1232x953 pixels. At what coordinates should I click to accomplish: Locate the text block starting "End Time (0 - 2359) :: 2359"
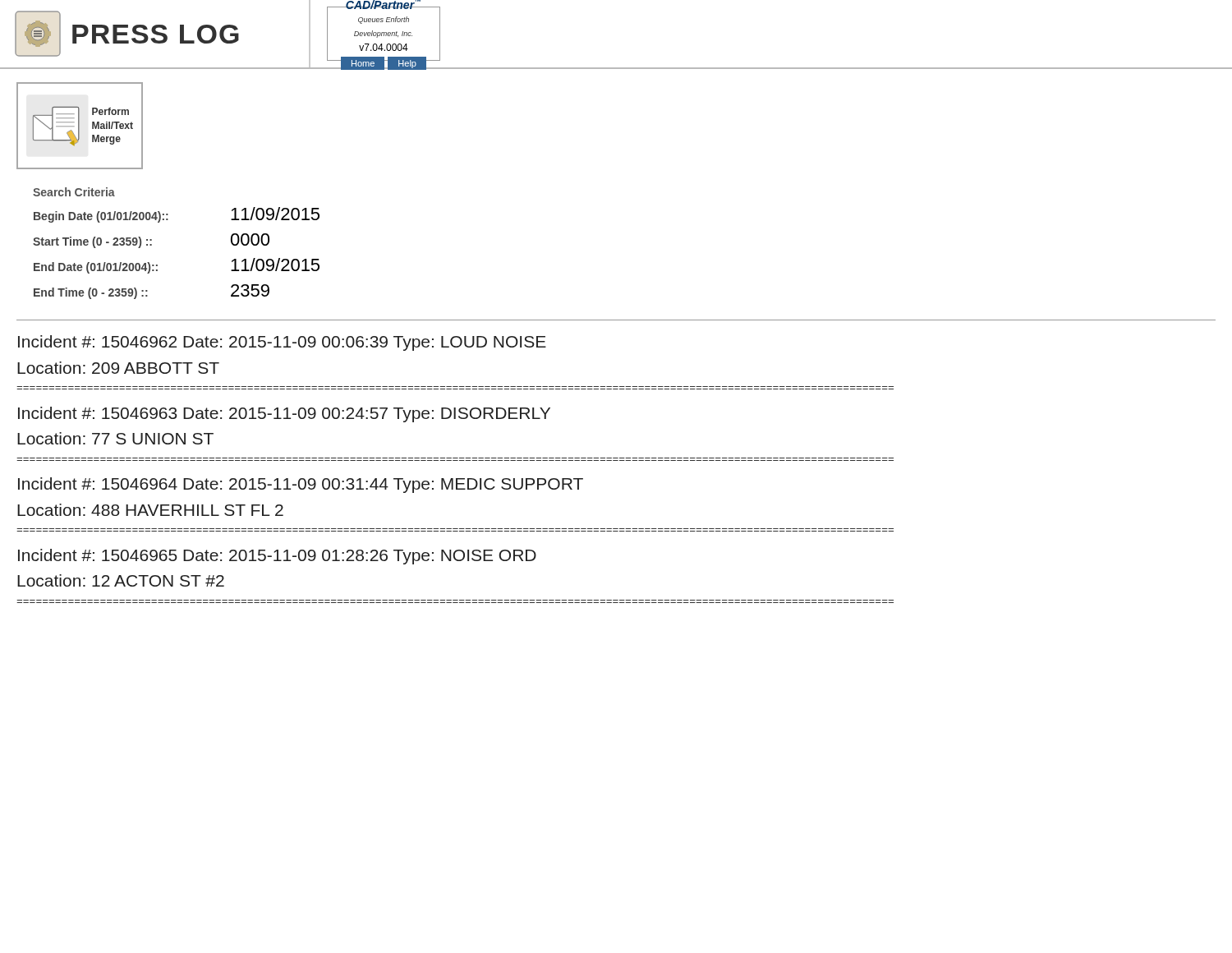[152, 291]
